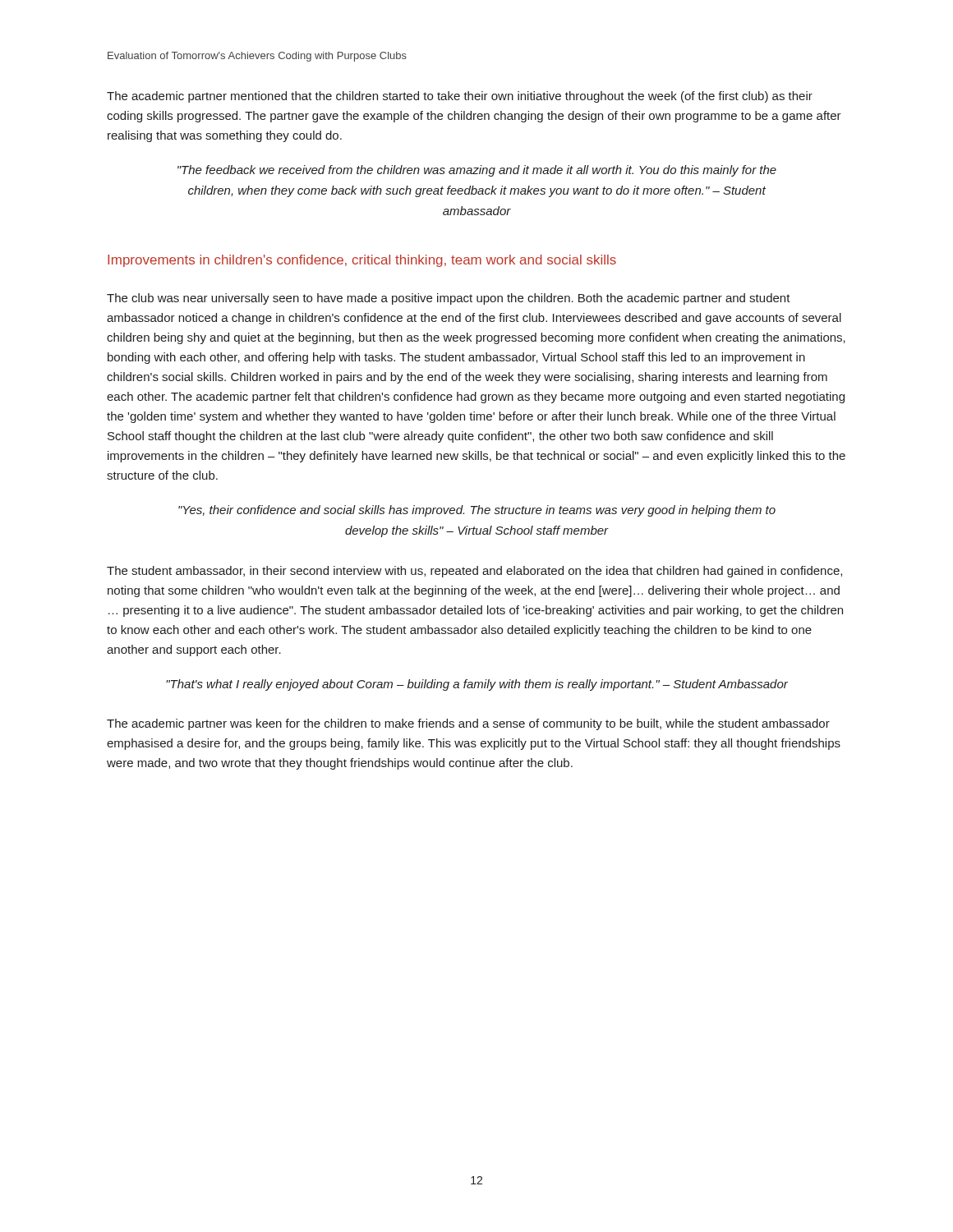Screen dimensions: 1232x953
Task: Click on the block starting ""Yes, their confidence and"
Action: click(x=476, y=520)
